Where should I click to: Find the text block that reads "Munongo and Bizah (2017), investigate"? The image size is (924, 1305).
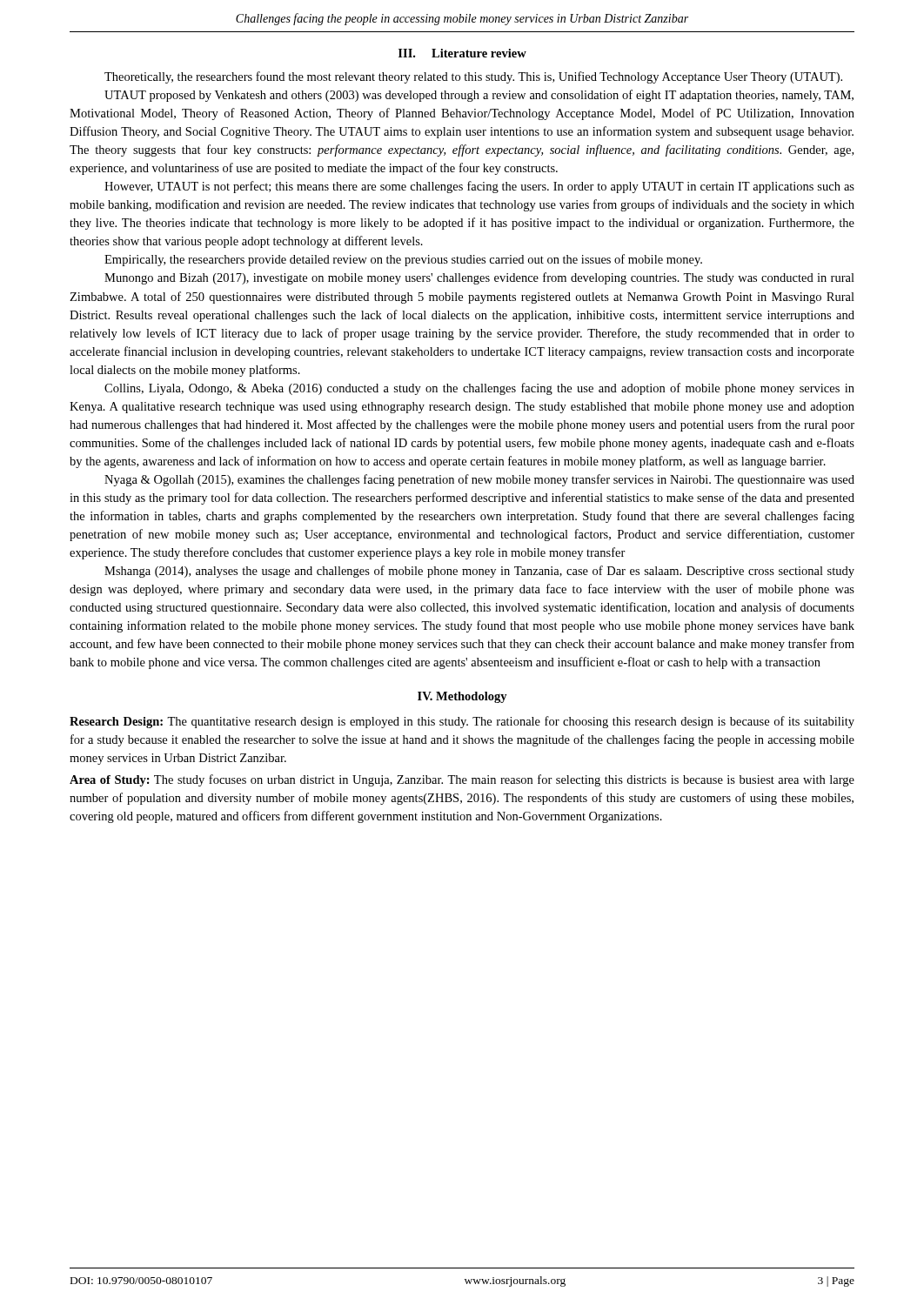462,324
